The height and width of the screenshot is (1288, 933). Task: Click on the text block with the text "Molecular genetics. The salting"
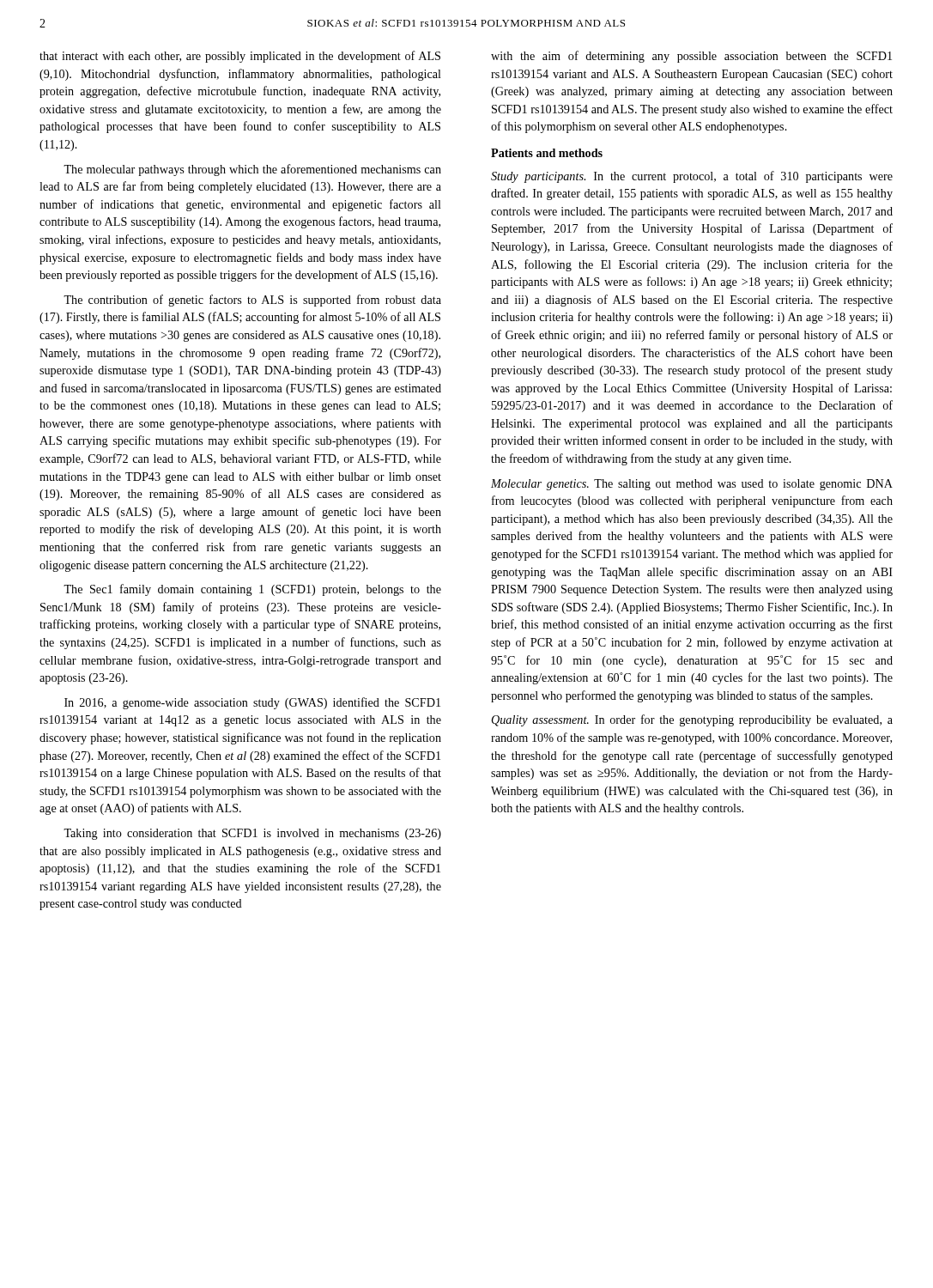click(692, 589)
